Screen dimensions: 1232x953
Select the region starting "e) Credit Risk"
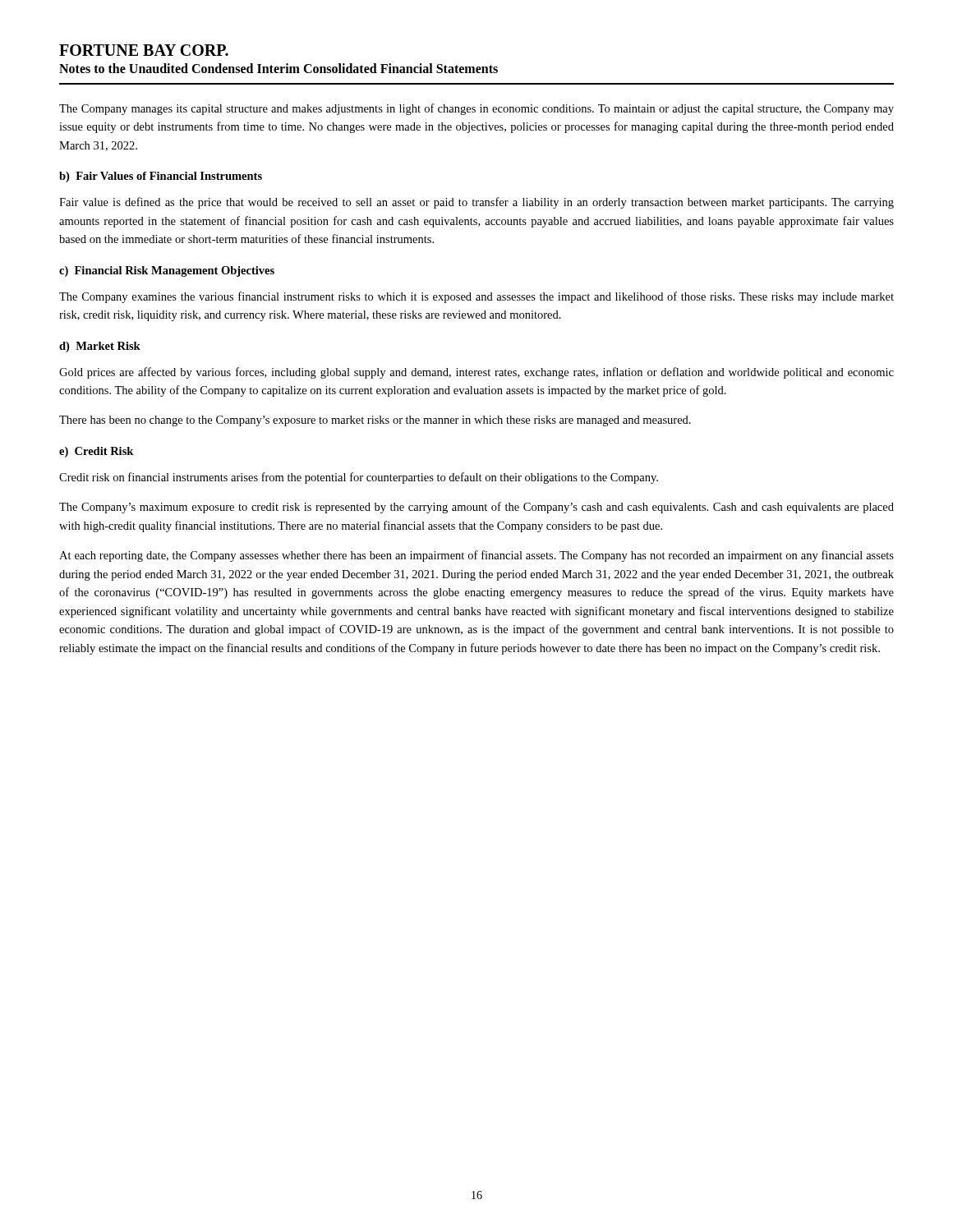[96, 451]
